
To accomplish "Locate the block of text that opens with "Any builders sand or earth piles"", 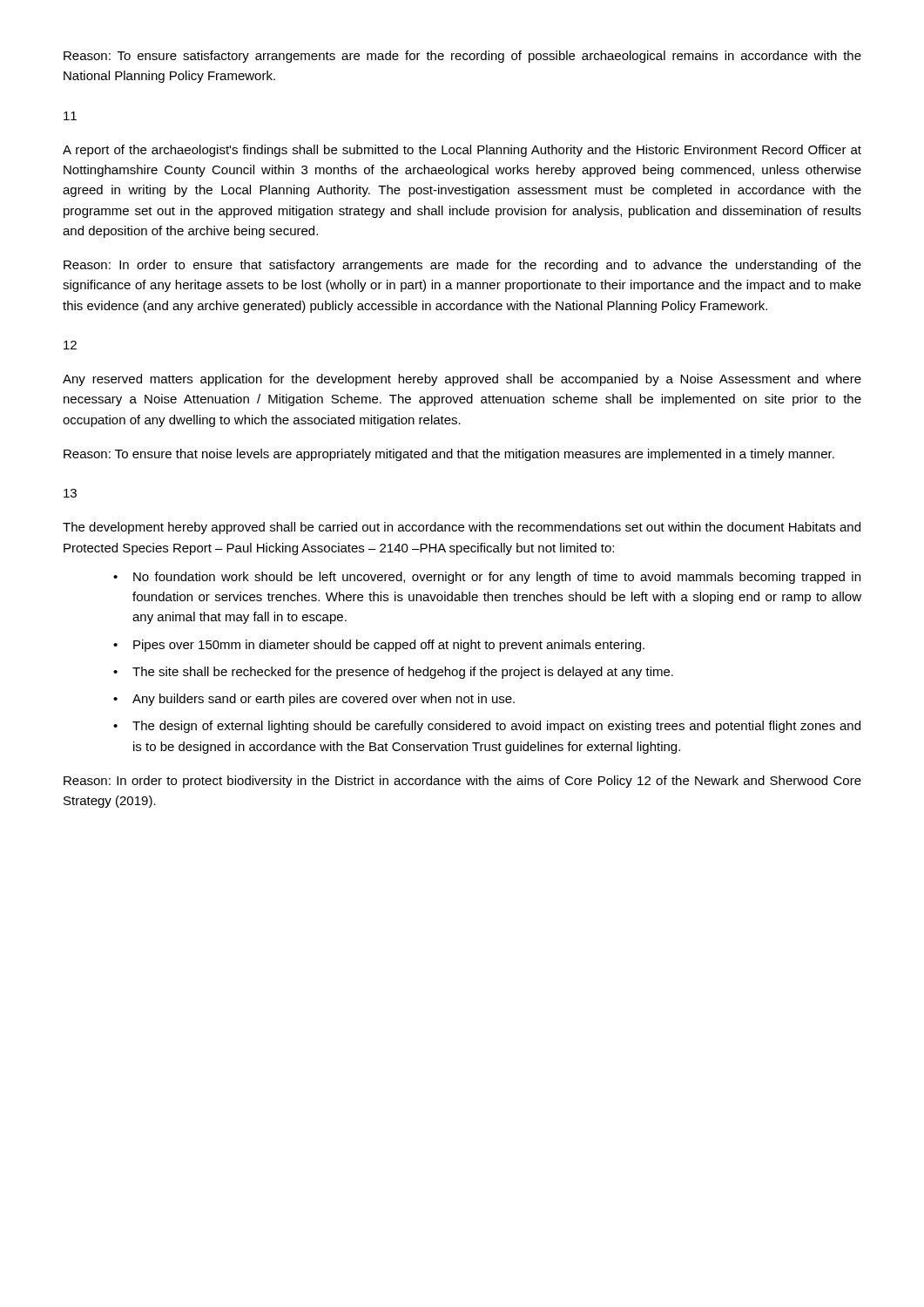I will [x=324, y=698].
